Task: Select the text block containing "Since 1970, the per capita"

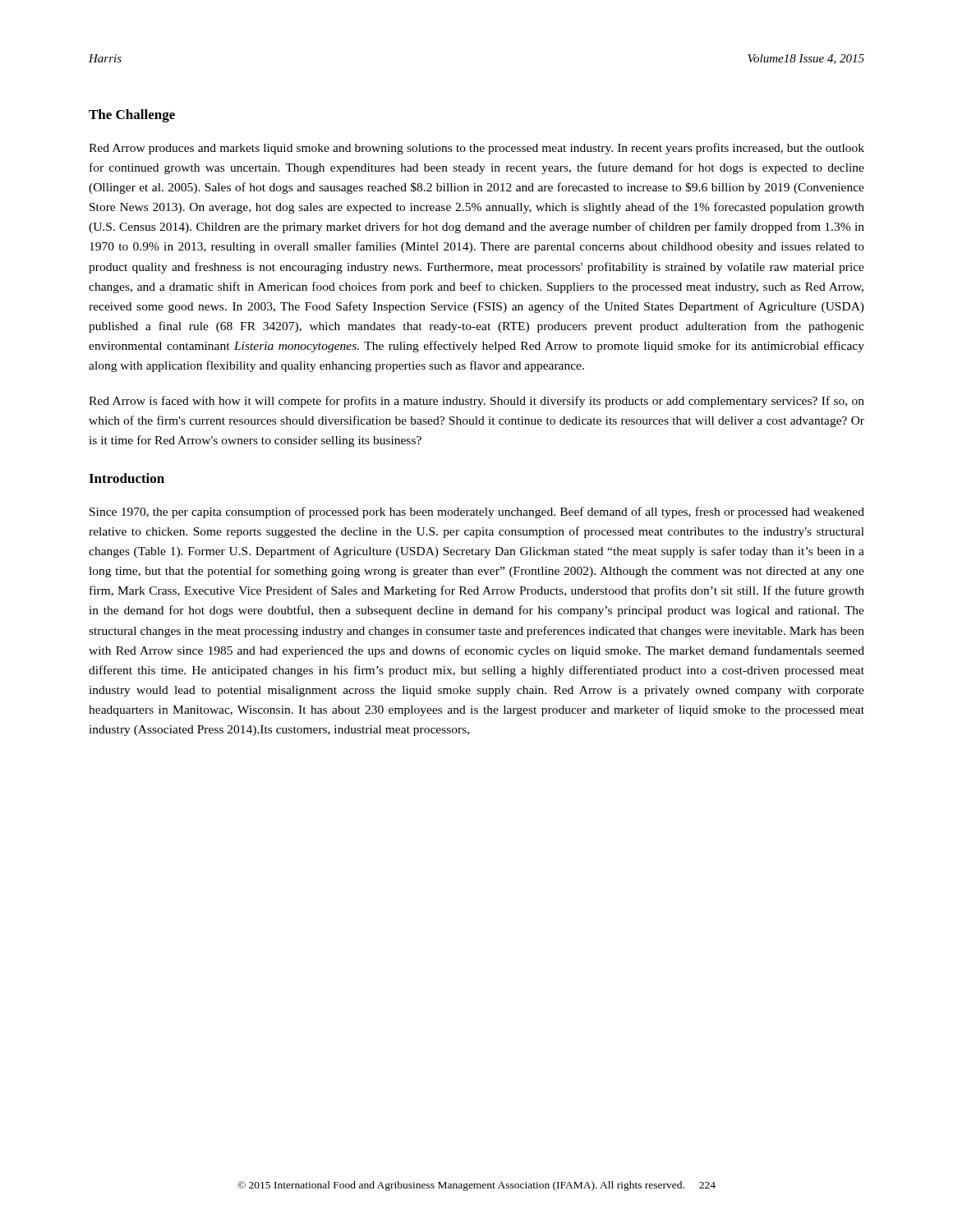Action: (x=476, y=620)
